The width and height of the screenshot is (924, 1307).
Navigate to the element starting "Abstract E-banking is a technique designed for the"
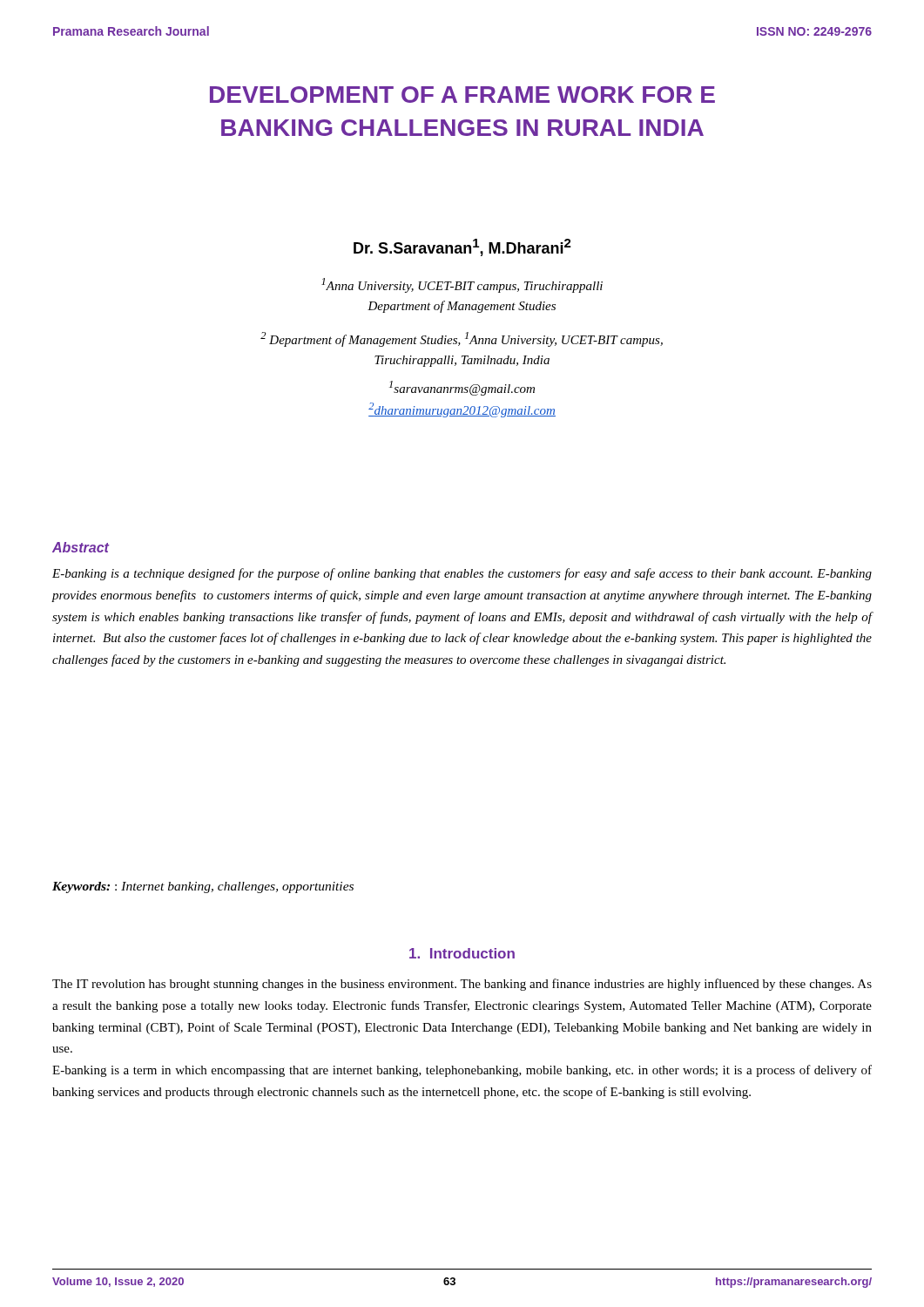point(462,605)
